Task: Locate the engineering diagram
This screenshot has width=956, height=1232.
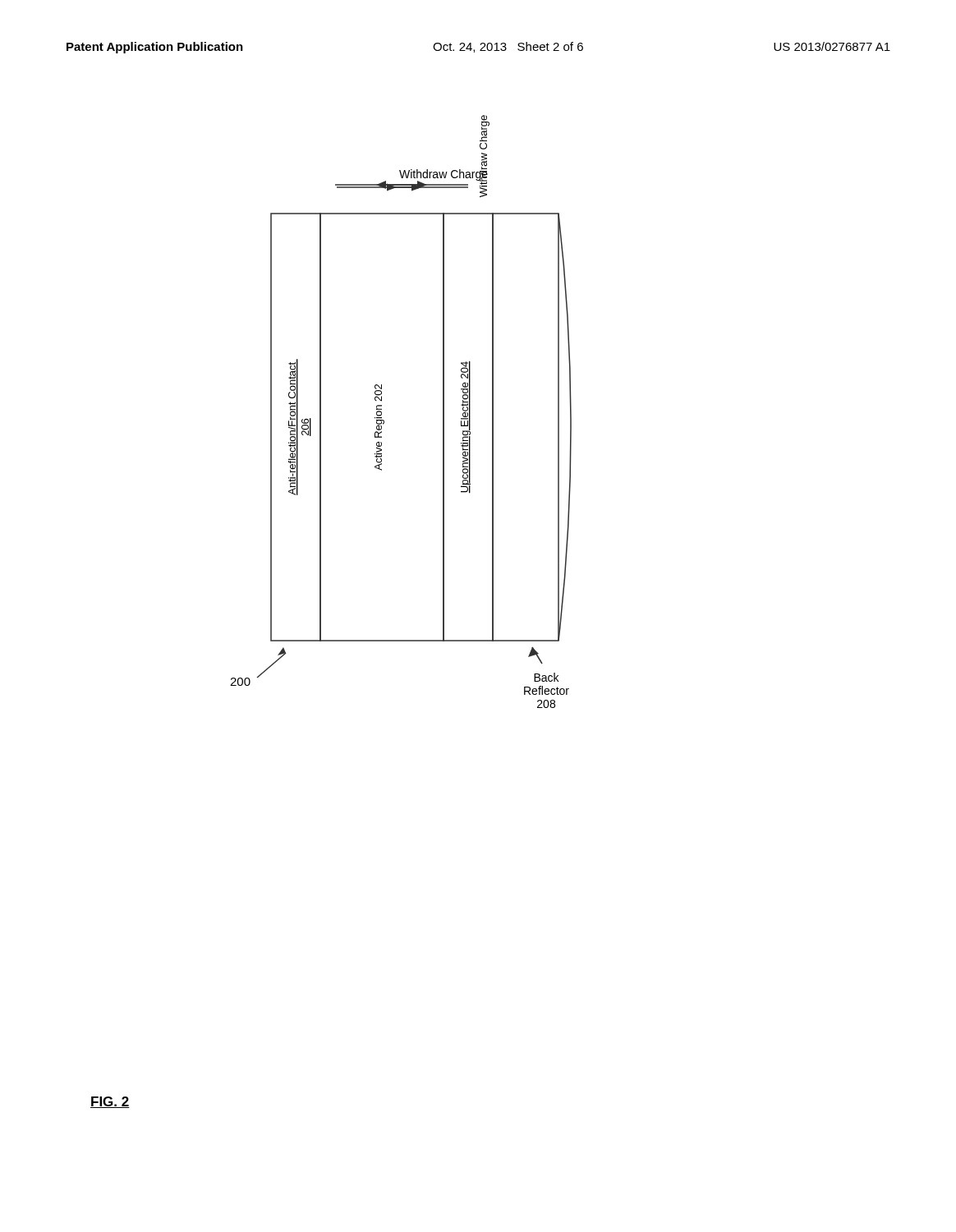Action: click(x=452, y=452)
